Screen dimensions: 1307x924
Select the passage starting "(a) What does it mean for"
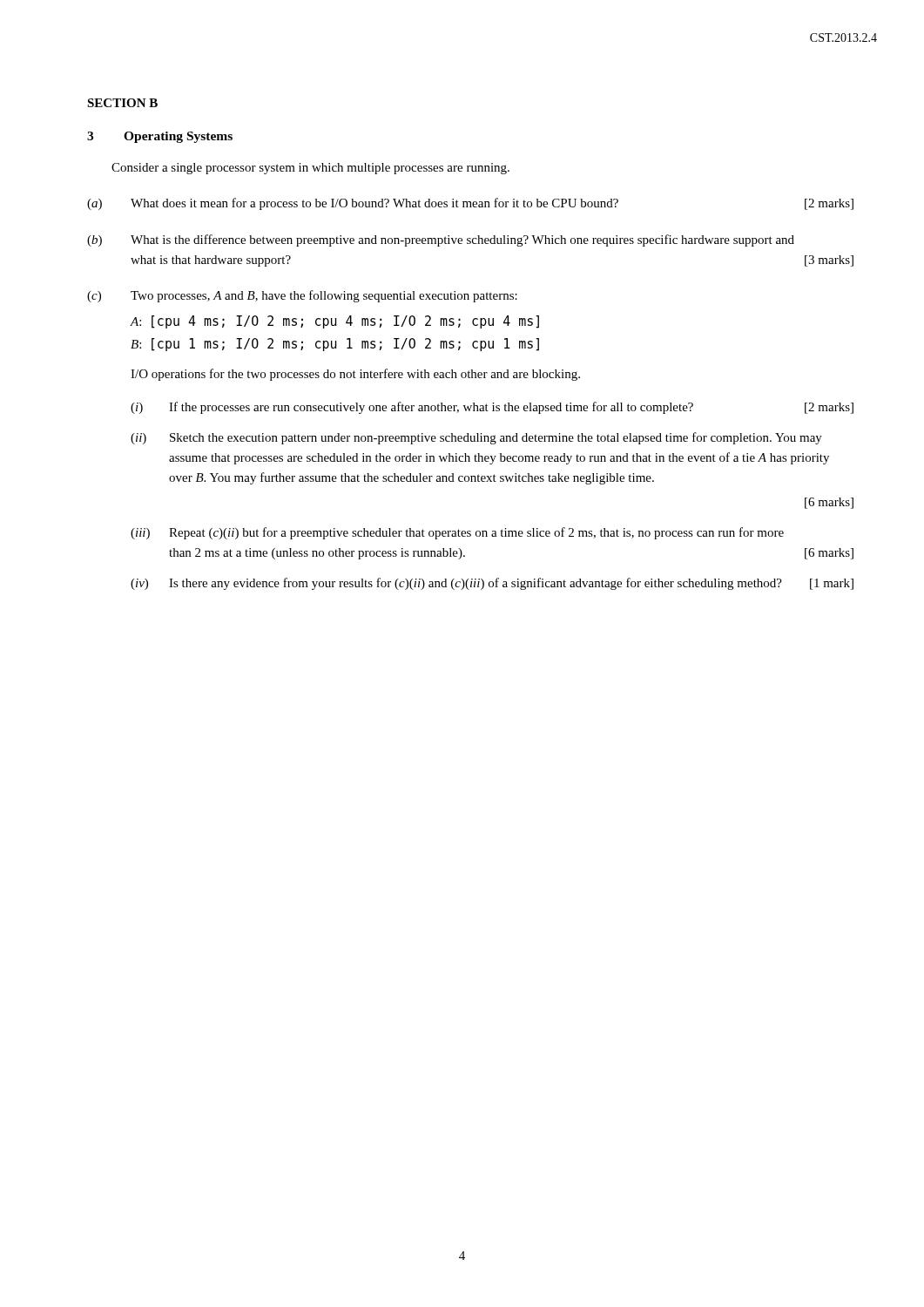tap(471, 204)
